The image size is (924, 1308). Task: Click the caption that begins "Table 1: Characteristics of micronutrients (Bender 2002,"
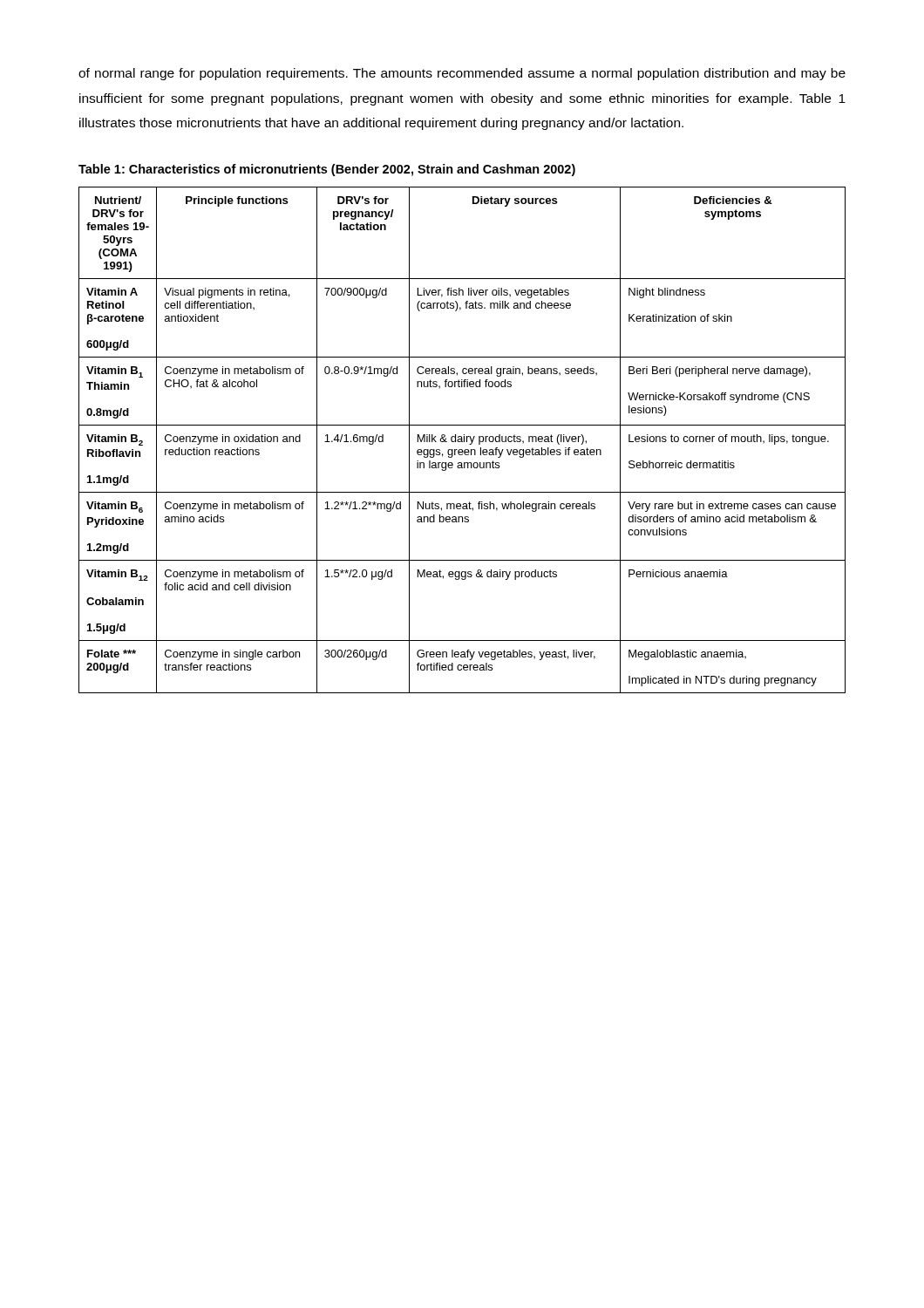pos(327,169)
